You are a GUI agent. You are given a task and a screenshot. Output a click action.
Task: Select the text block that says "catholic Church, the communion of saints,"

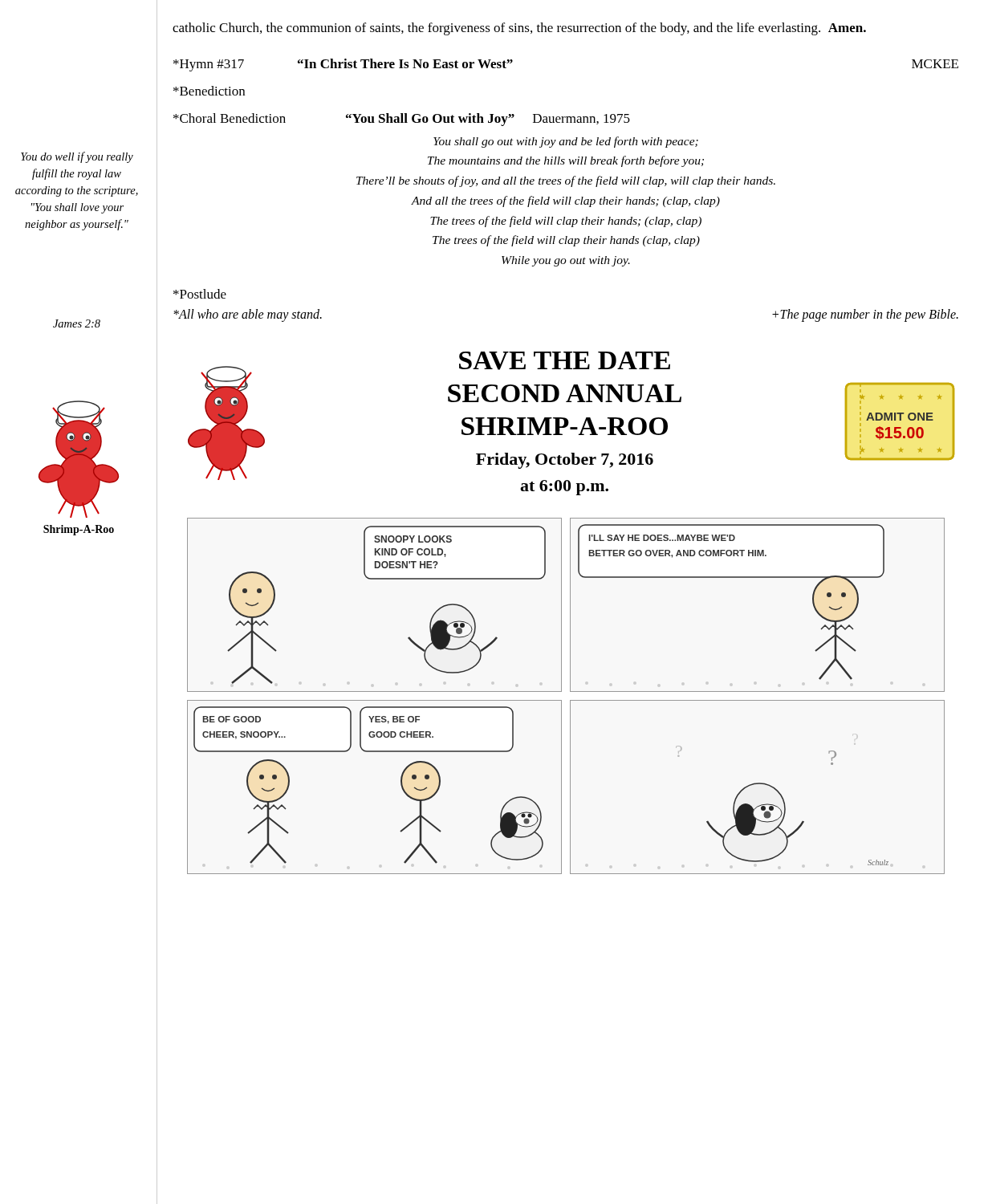click(519, 28)
